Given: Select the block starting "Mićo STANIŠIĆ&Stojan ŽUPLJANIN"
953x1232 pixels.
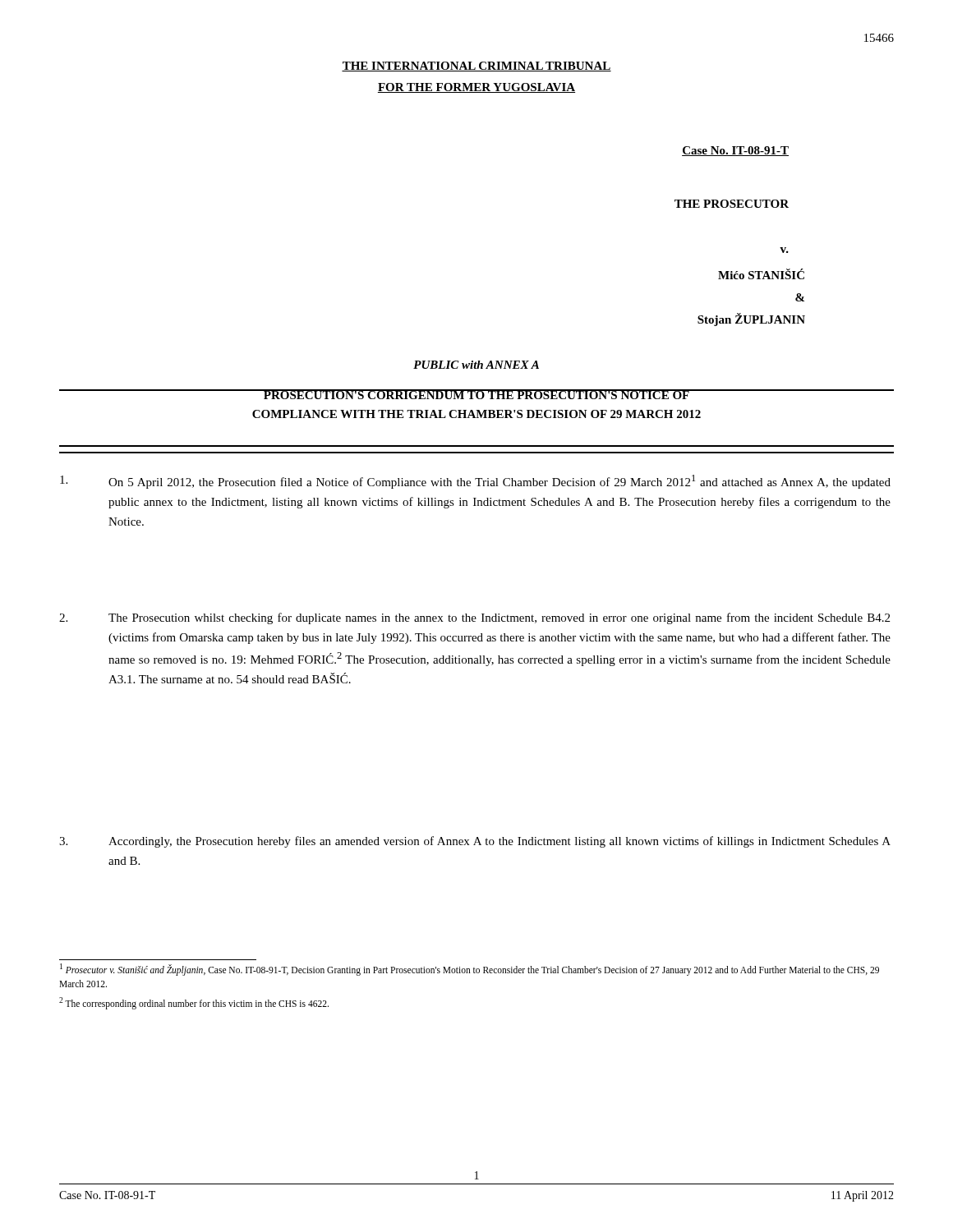Looking at the screenshot, I should [761, 274].
